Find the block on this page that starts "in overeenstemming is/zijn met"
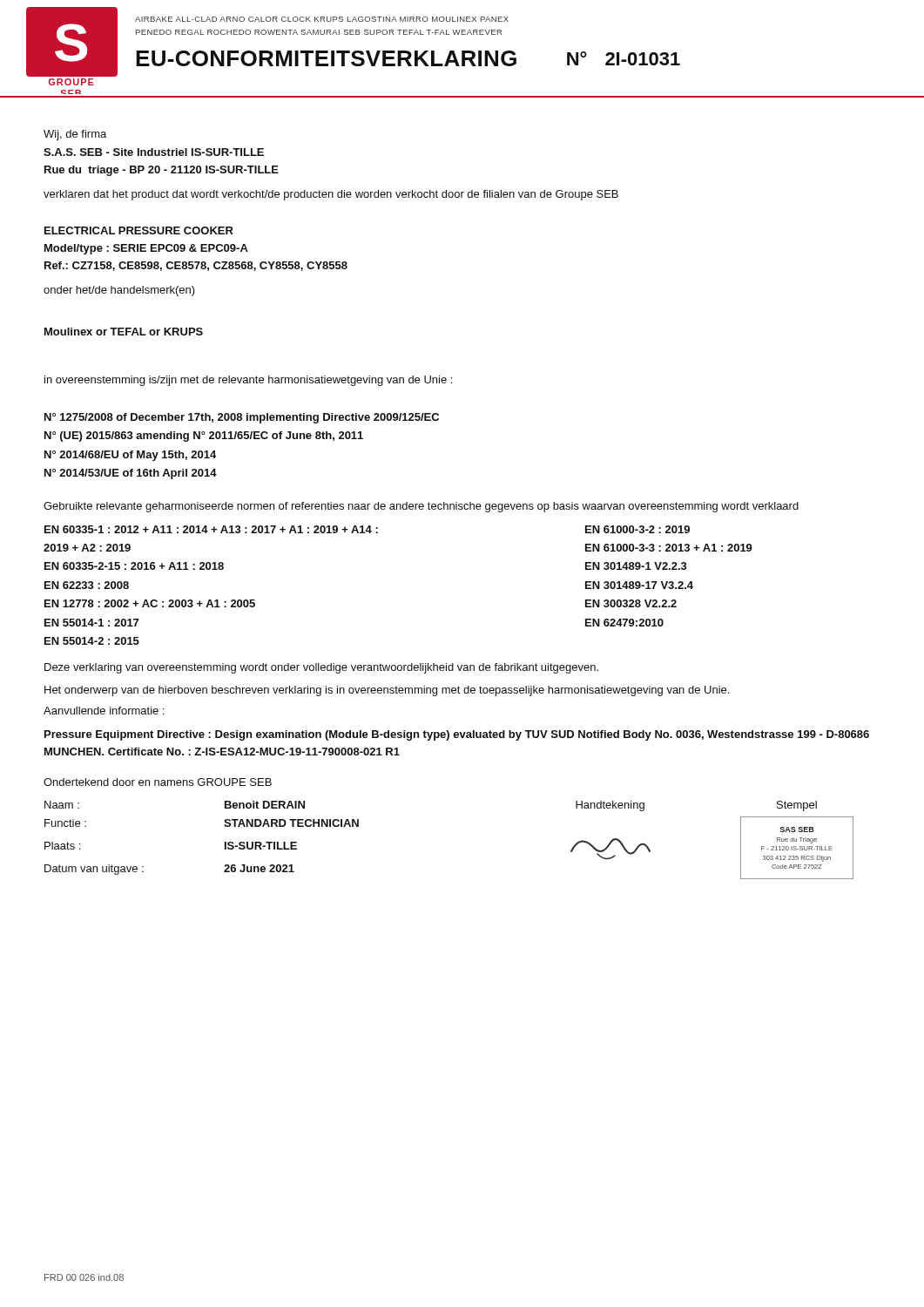 click(248, 380)
